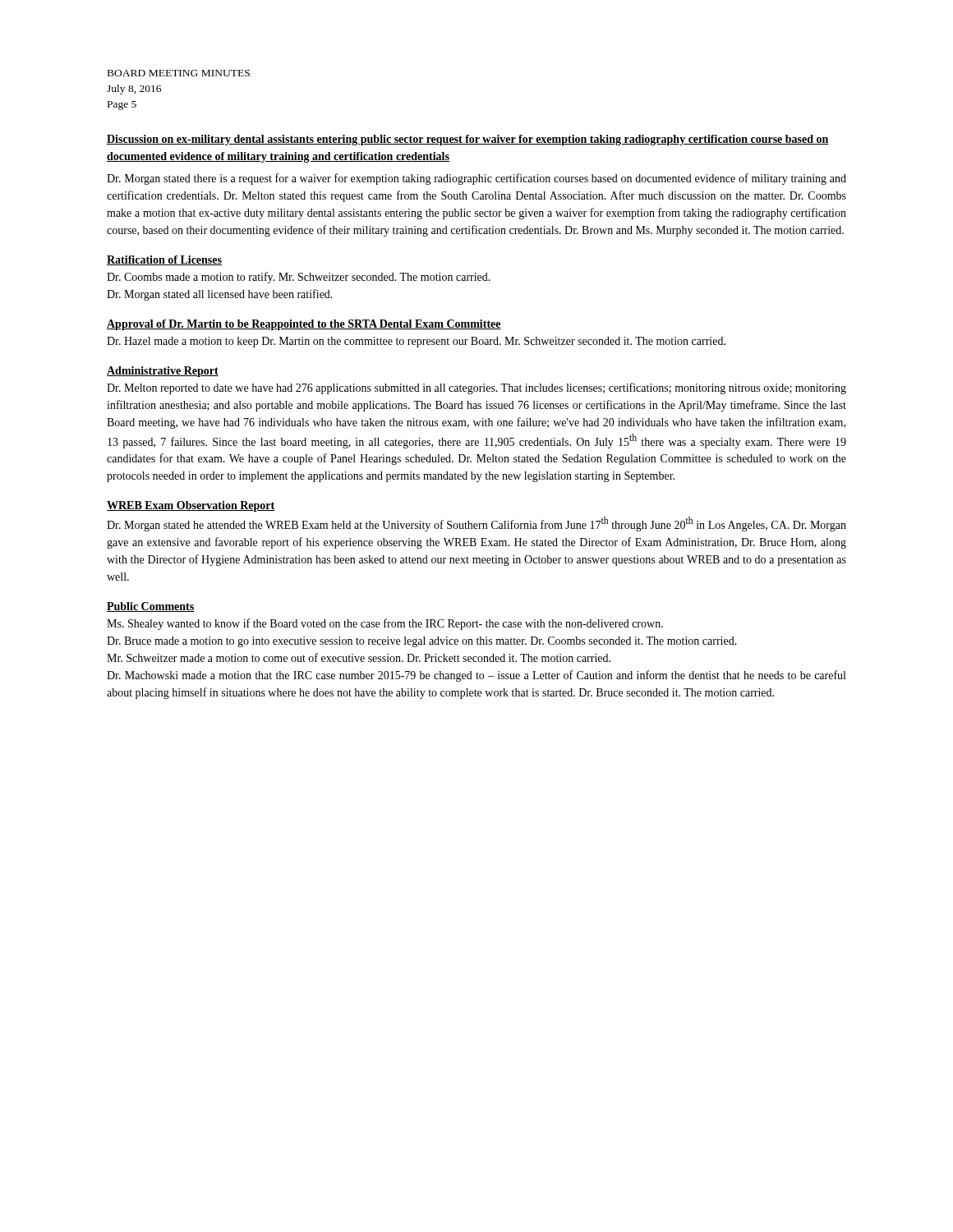Click on the element starting "Discussion on ex-military dental assistants entering public"

[x=468, y=148]
